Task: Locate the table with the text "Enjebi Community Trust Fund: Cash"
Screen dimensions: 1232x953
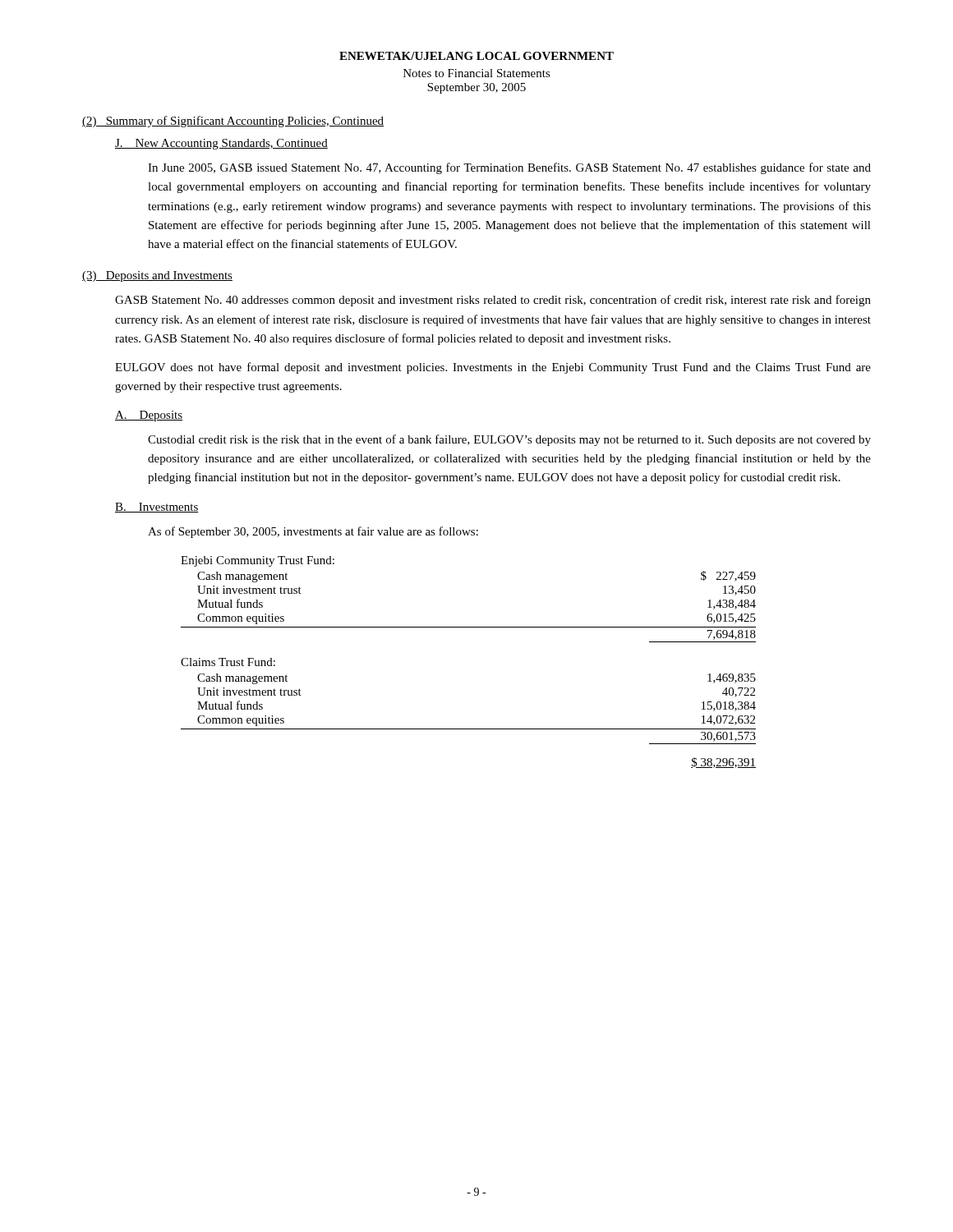Action: coord(468,661)
